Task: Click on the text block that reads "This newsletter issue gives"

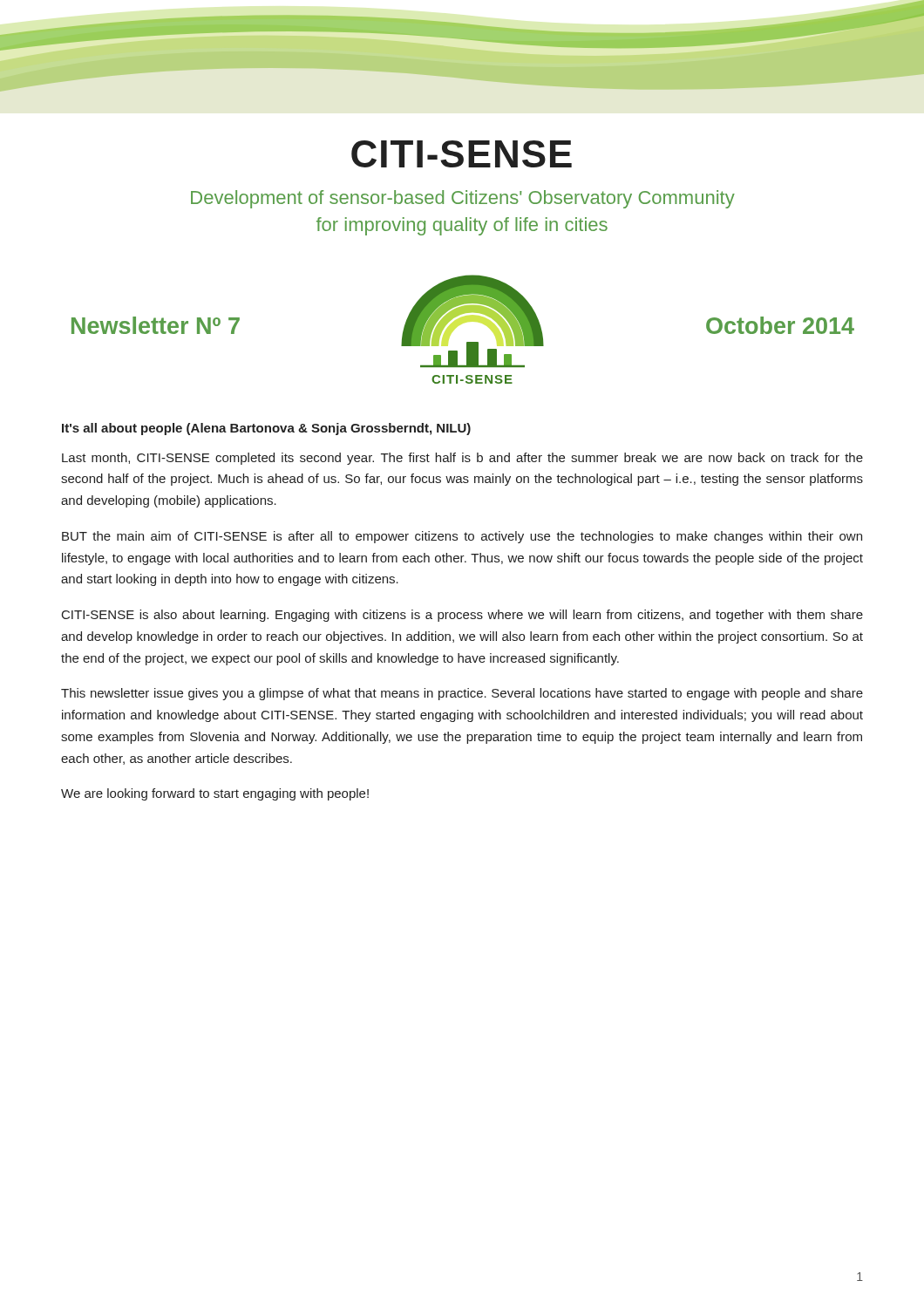Action: pyautogui.click(x=462, y=725)
